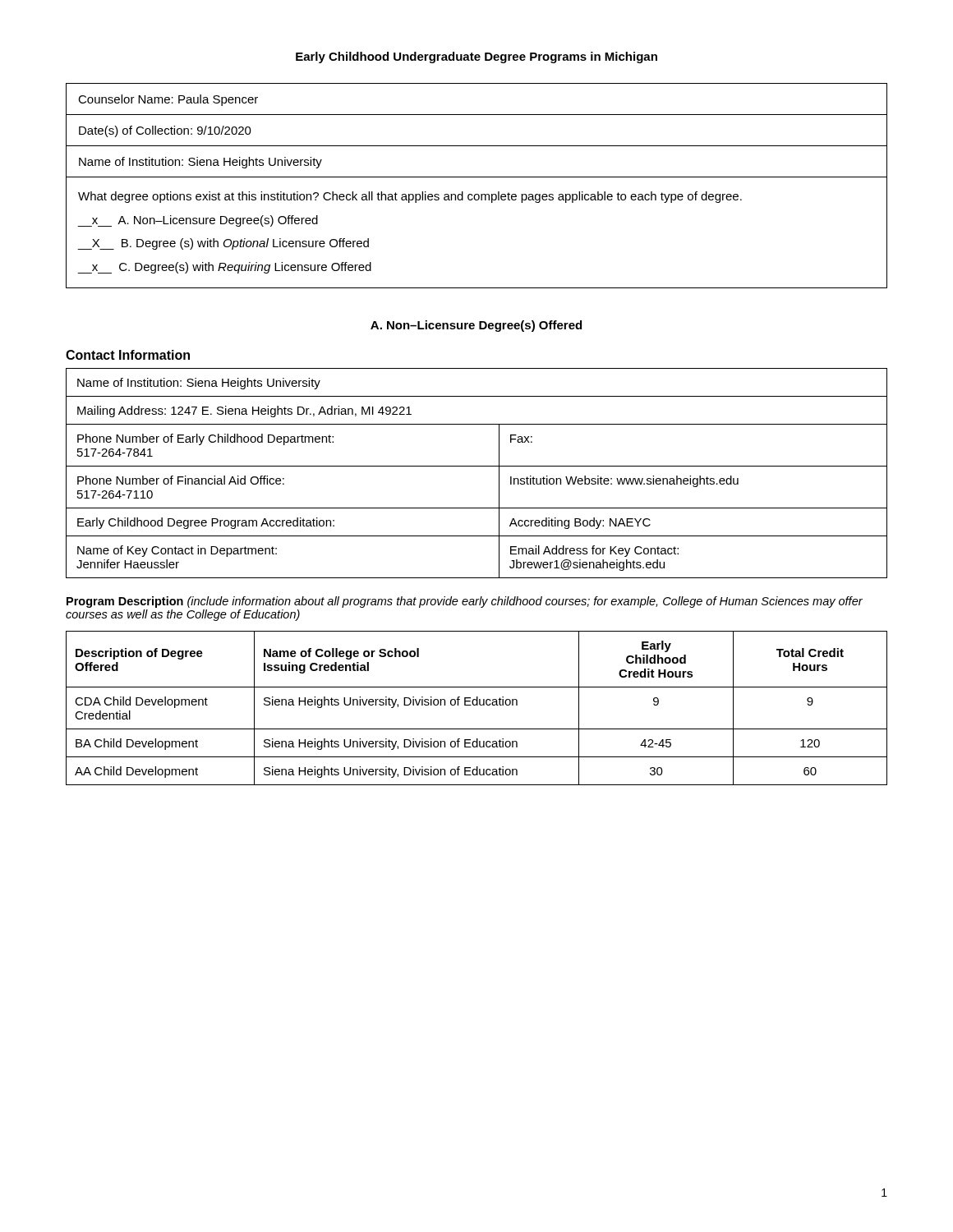This screenshot has width=953, height=1232.
Task: Find the text with the text "Name of Institution: Siena Heights University"
Action: (x=200, y=161)
